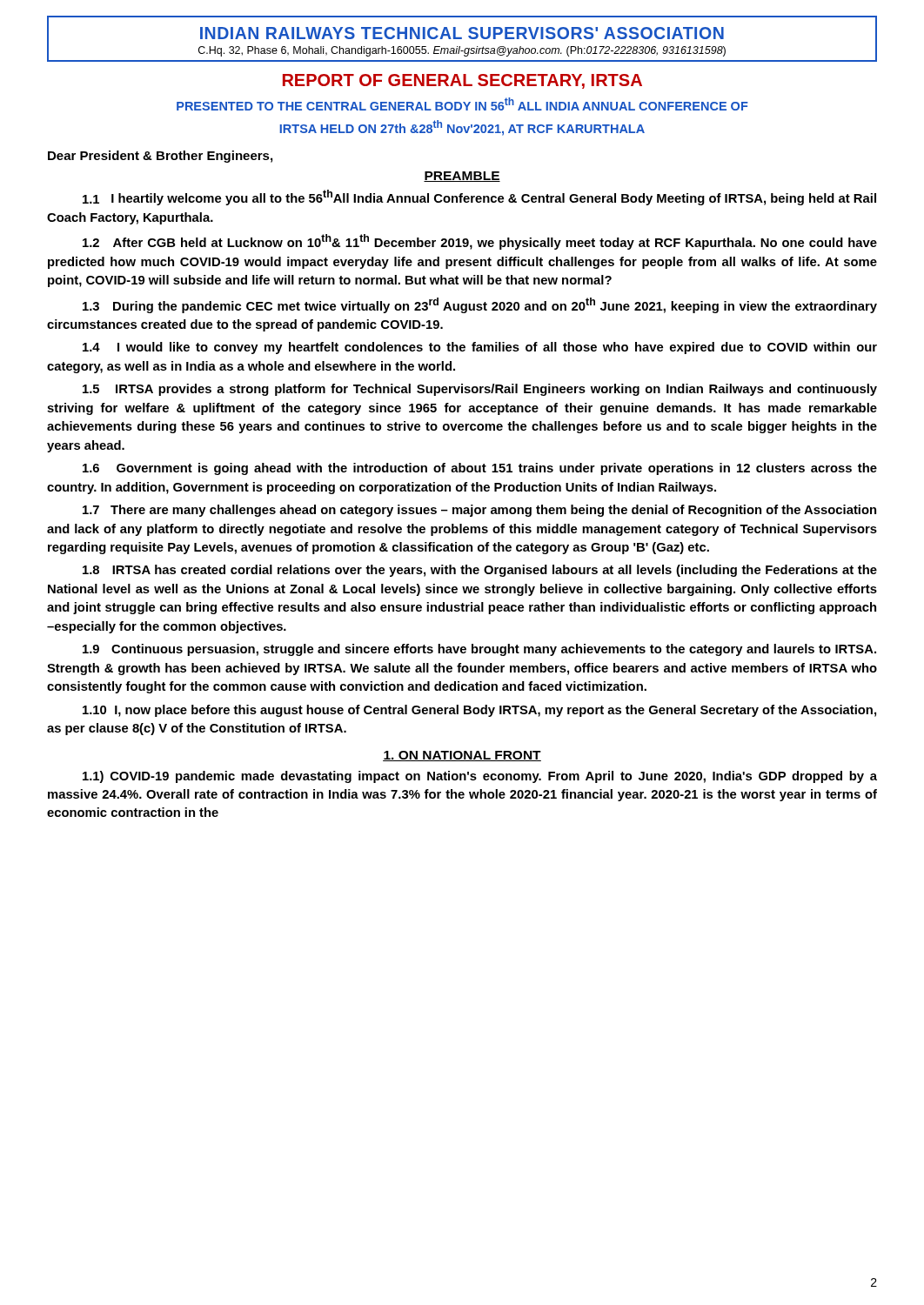Screen dimensions: 1305x924
Task: Locate the text block starting "10 I, now place before this august house"
Action: coord(462,719)
